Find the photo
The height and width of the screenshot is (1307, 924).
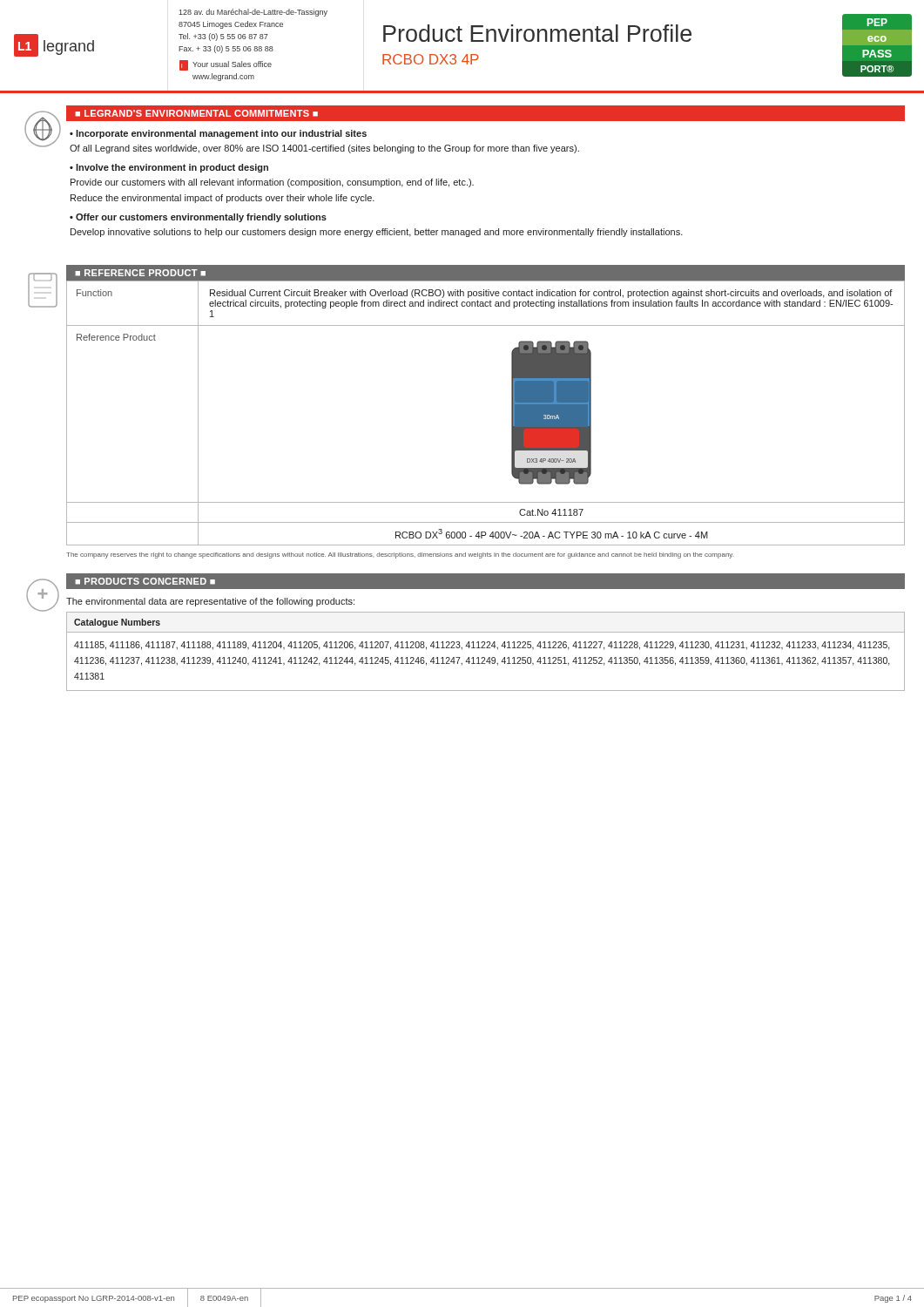[551, 414]
